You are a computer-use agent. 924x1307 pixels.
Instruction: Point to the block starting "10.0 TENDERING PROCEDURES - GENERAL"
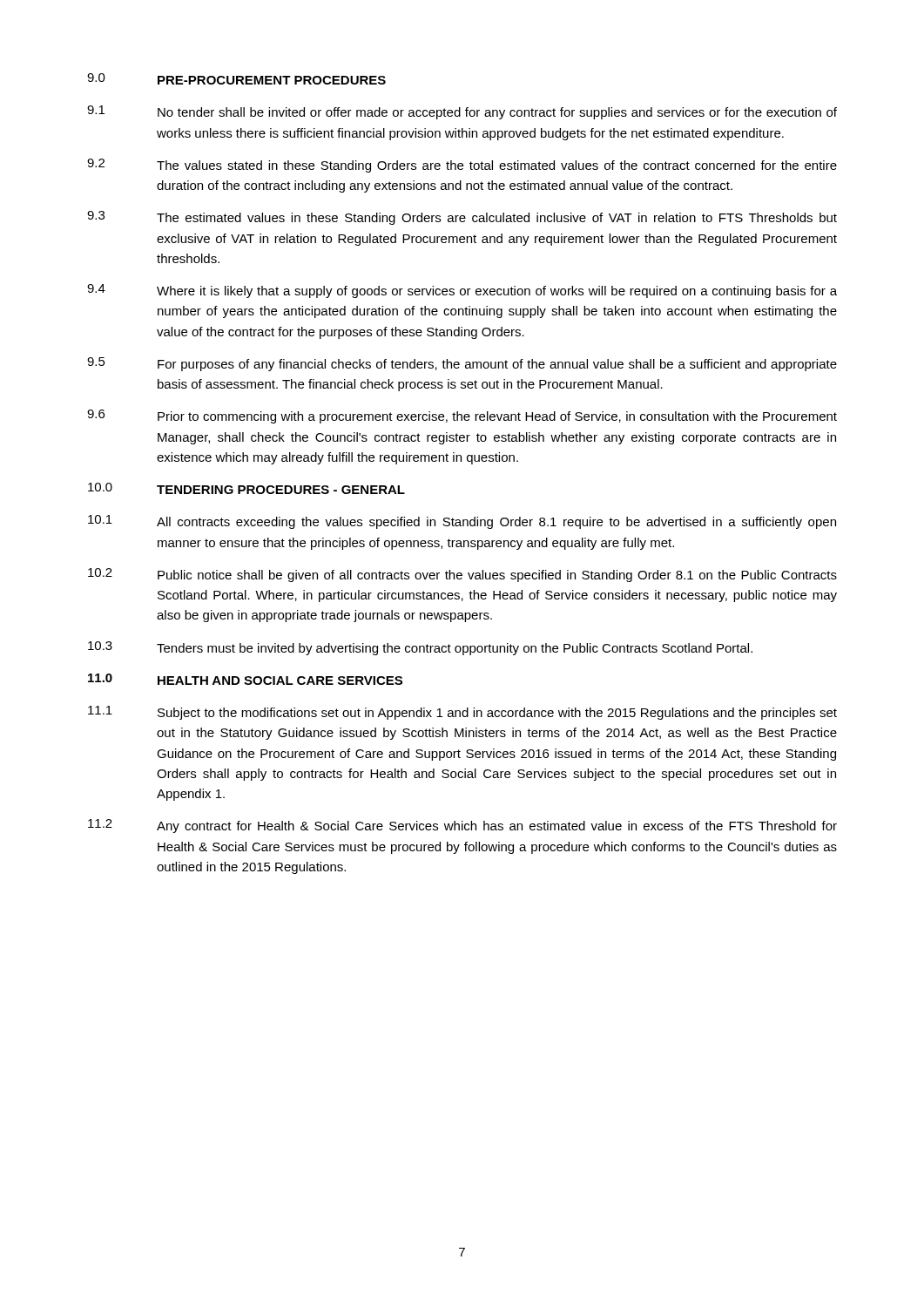coord(246,488)
